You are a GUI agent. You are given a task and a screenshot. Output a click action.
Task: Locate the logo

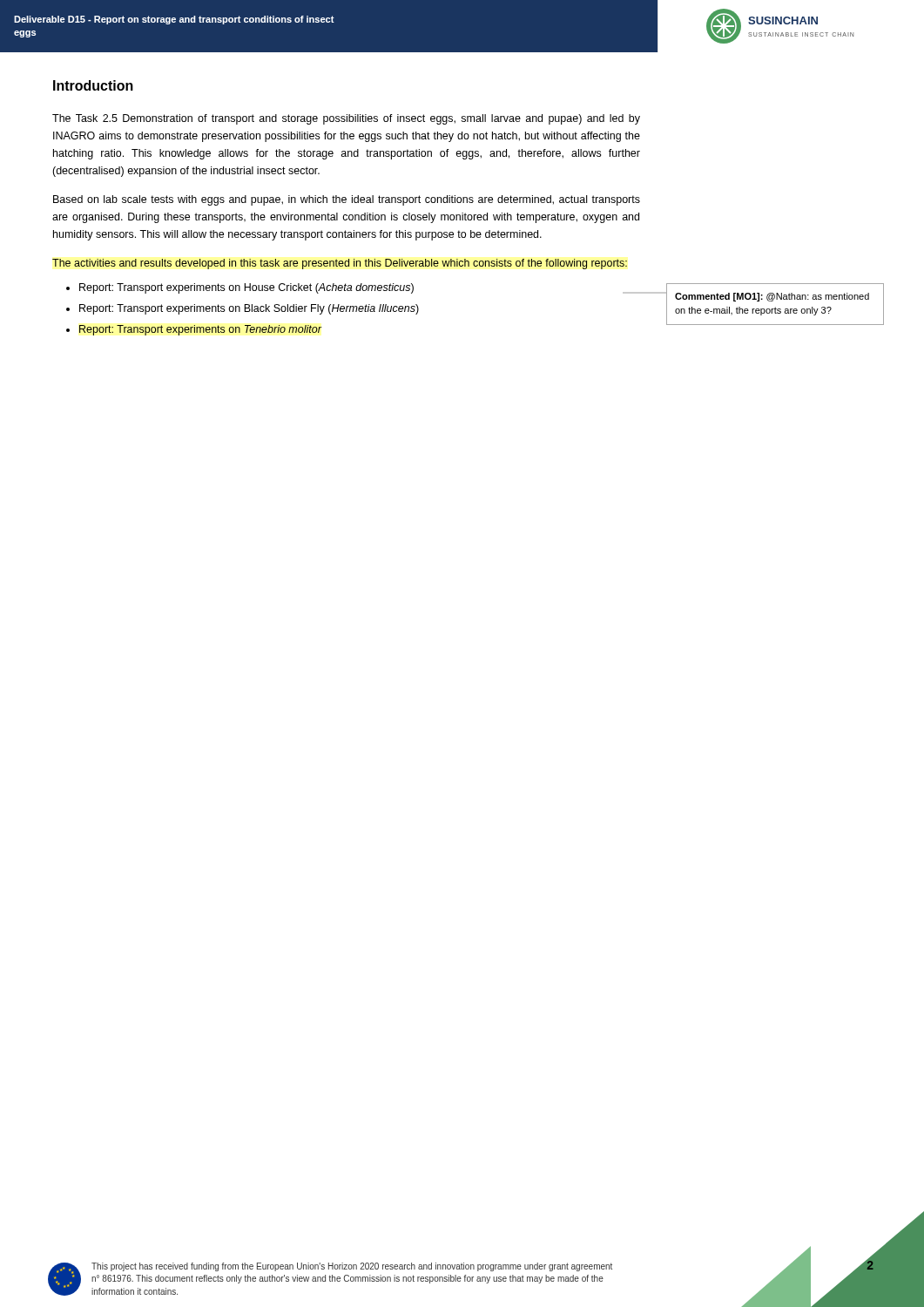(791, 26)
